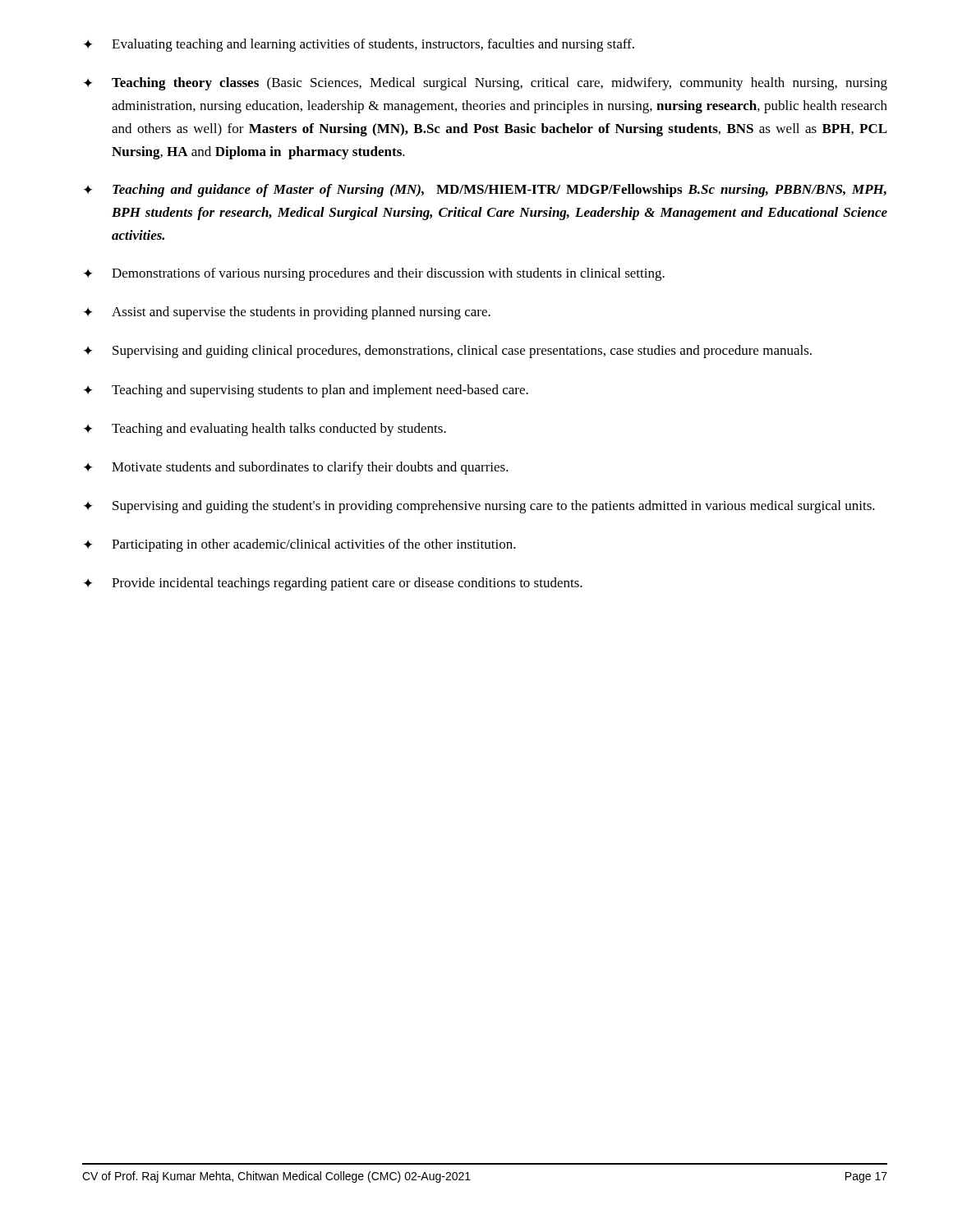Locate the list item that reads "✦ Motivate students and subordinates to clarify"

pos(485,467)
